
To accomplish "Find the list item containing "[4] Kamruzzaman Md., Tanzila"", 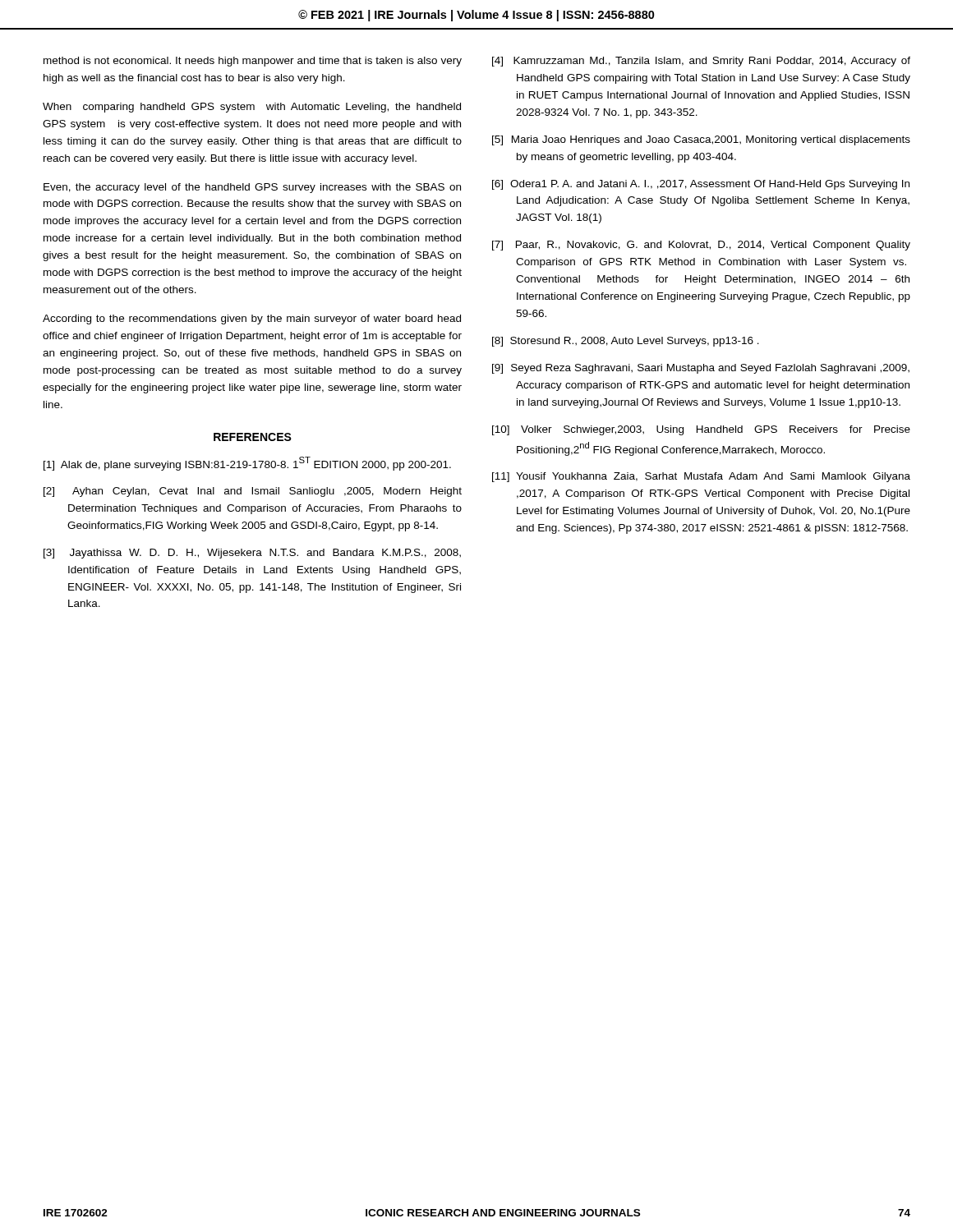I will pyautogui.click(x=701, y=86).
